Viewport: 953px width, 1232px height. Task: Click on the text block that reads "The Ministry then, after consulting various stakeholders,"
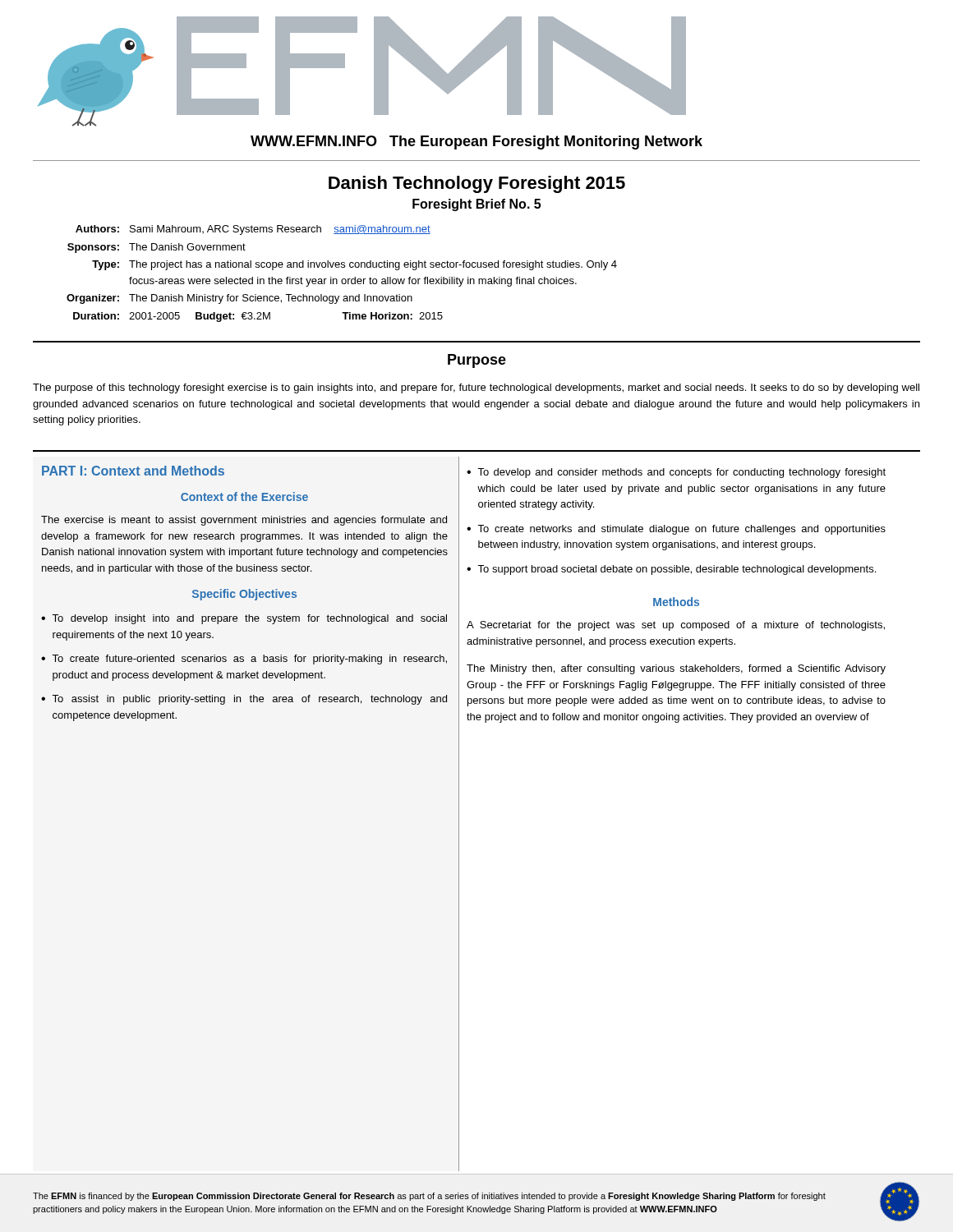(676, 692)
